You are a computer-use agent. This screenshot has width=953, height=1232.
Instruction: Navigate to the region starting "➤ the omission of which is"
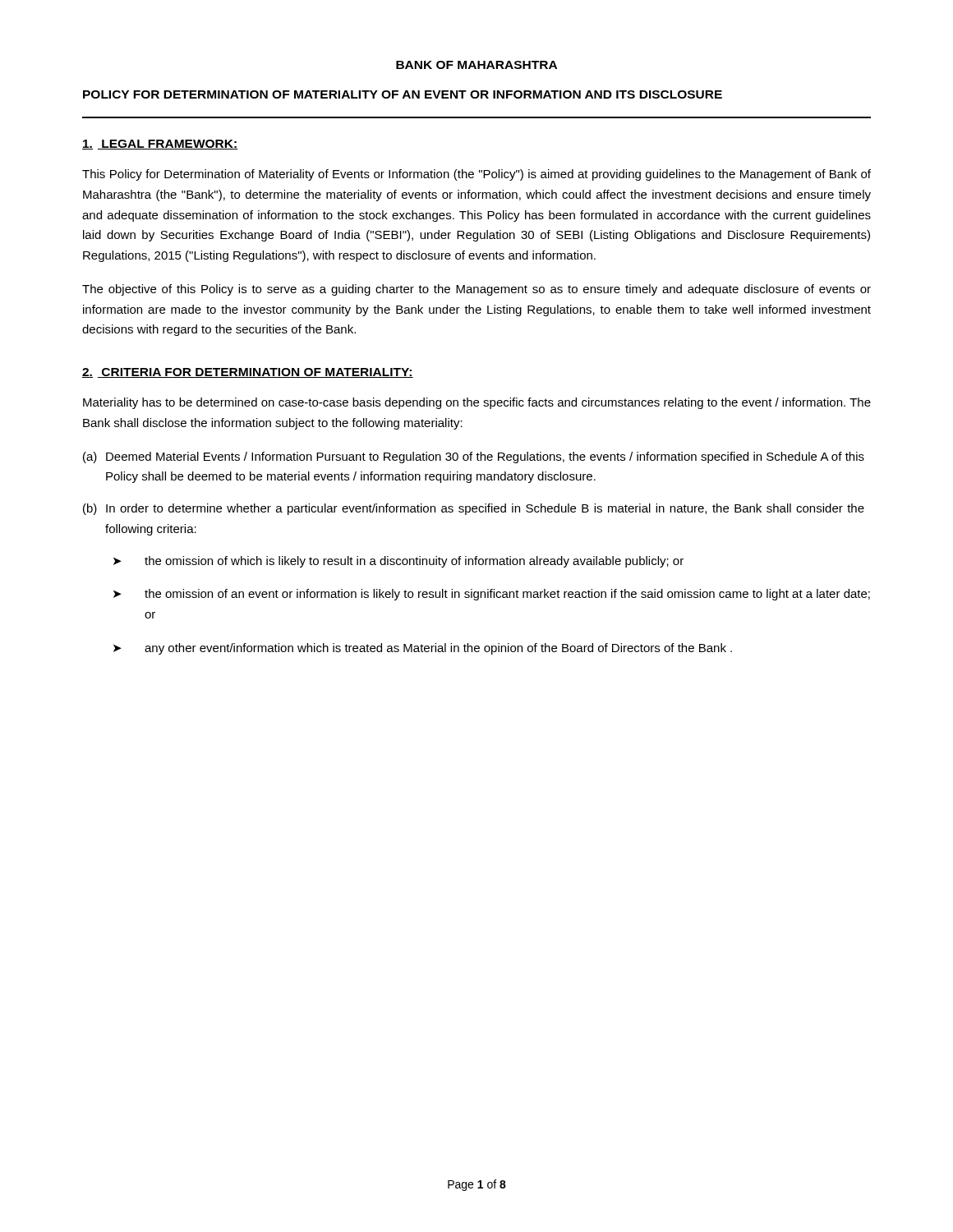[398, 561]
